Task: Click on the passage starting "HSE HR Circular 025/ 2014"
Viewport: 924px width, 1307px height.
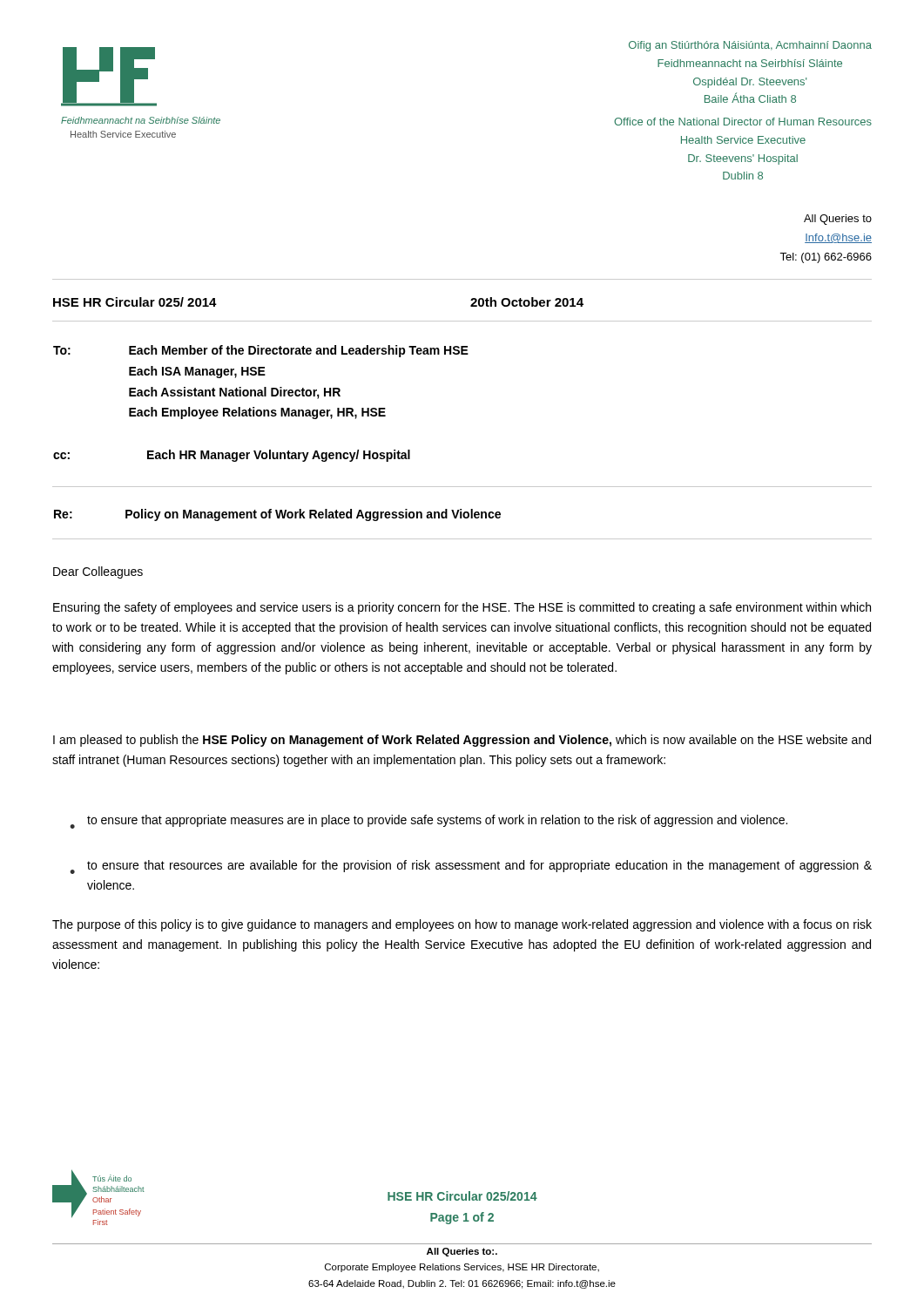Action: [134, 302]
